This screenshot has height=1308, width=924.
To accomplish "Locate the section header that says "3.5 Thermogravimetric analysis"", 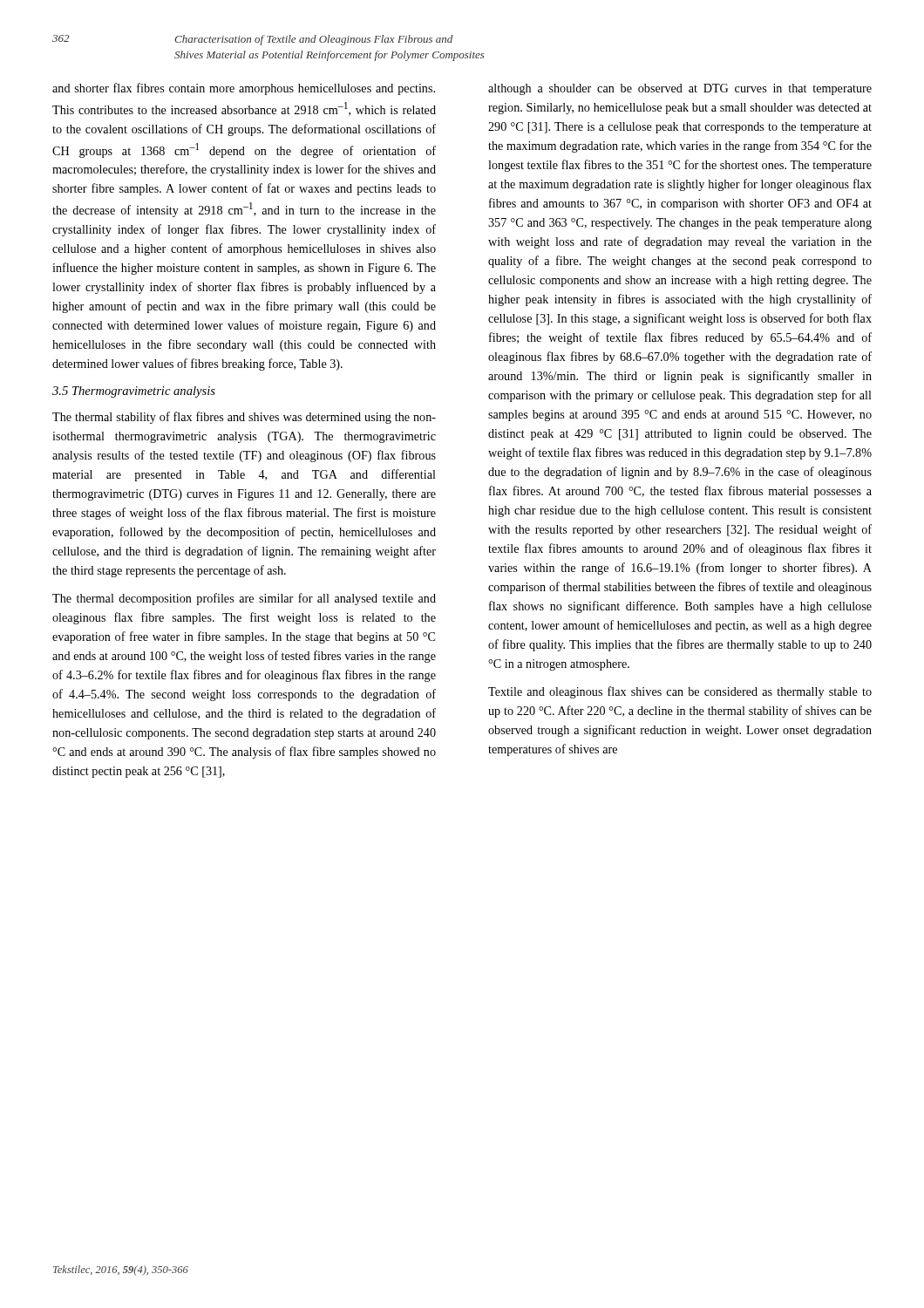I will [x=134, y=392].
